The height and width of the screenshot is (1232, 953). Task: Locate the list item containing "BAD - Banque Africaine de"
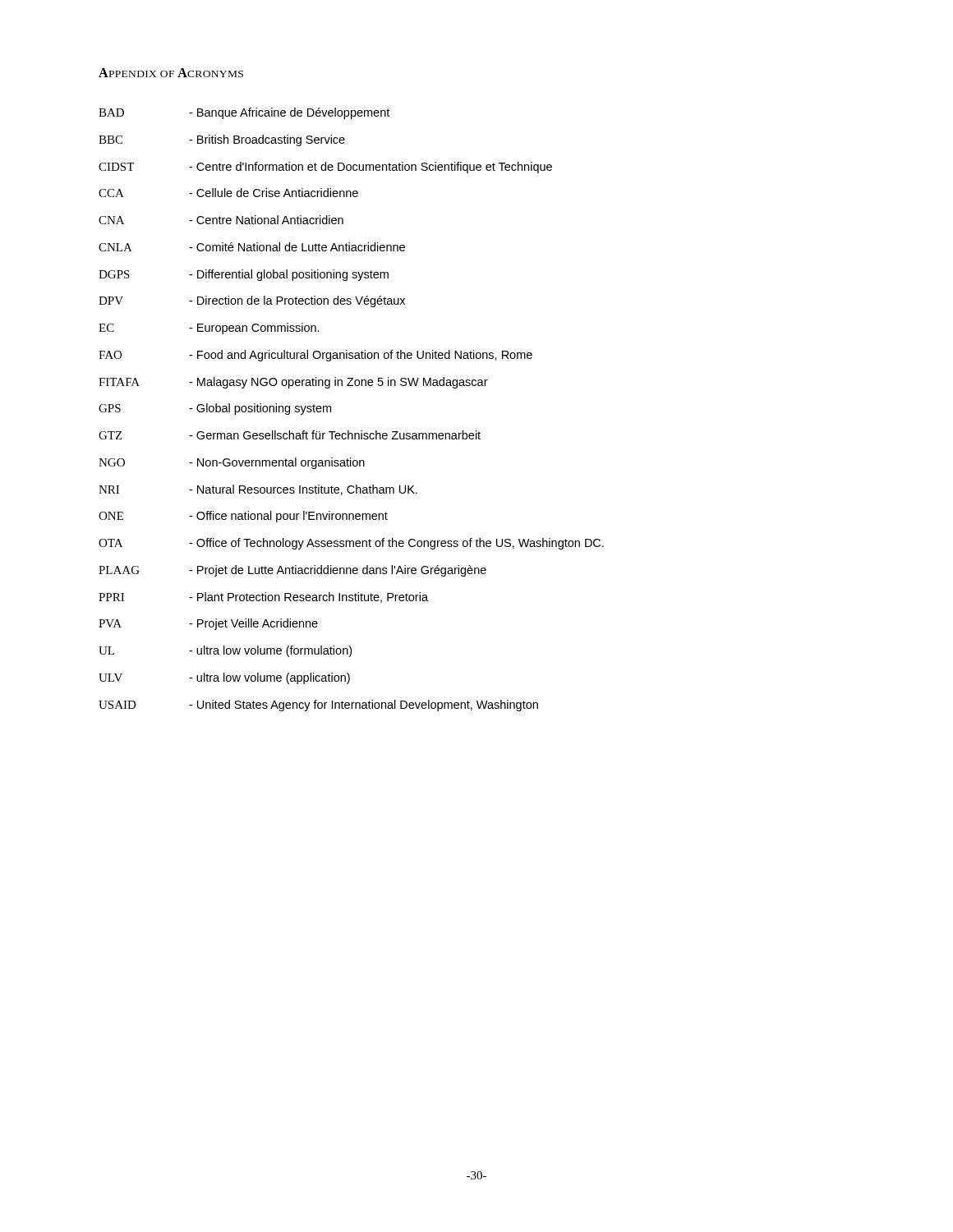click(x=244, y=113)
